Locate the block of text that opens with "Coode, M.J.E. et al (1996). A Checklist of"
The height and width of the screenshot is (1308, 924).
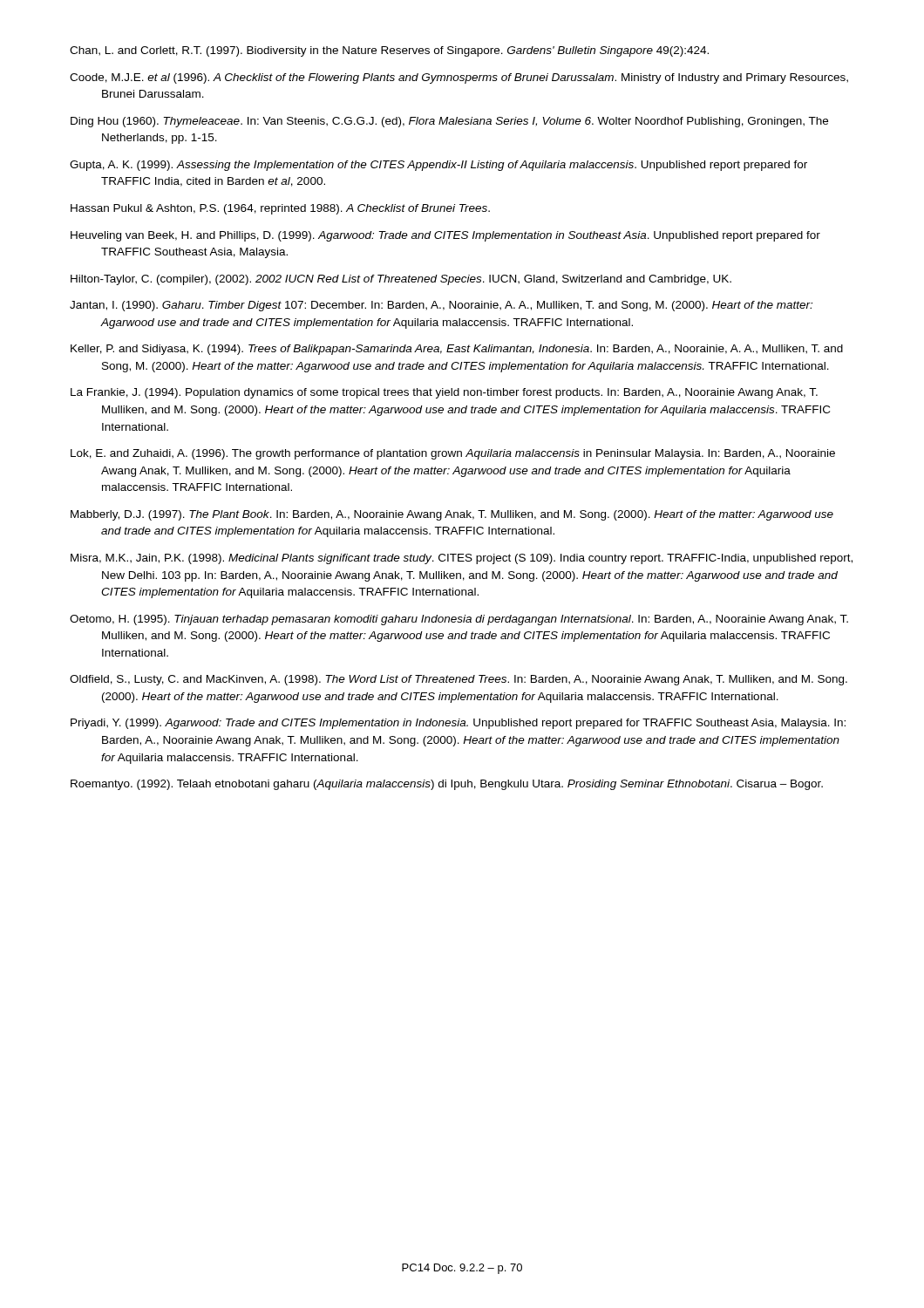(459, 85)
